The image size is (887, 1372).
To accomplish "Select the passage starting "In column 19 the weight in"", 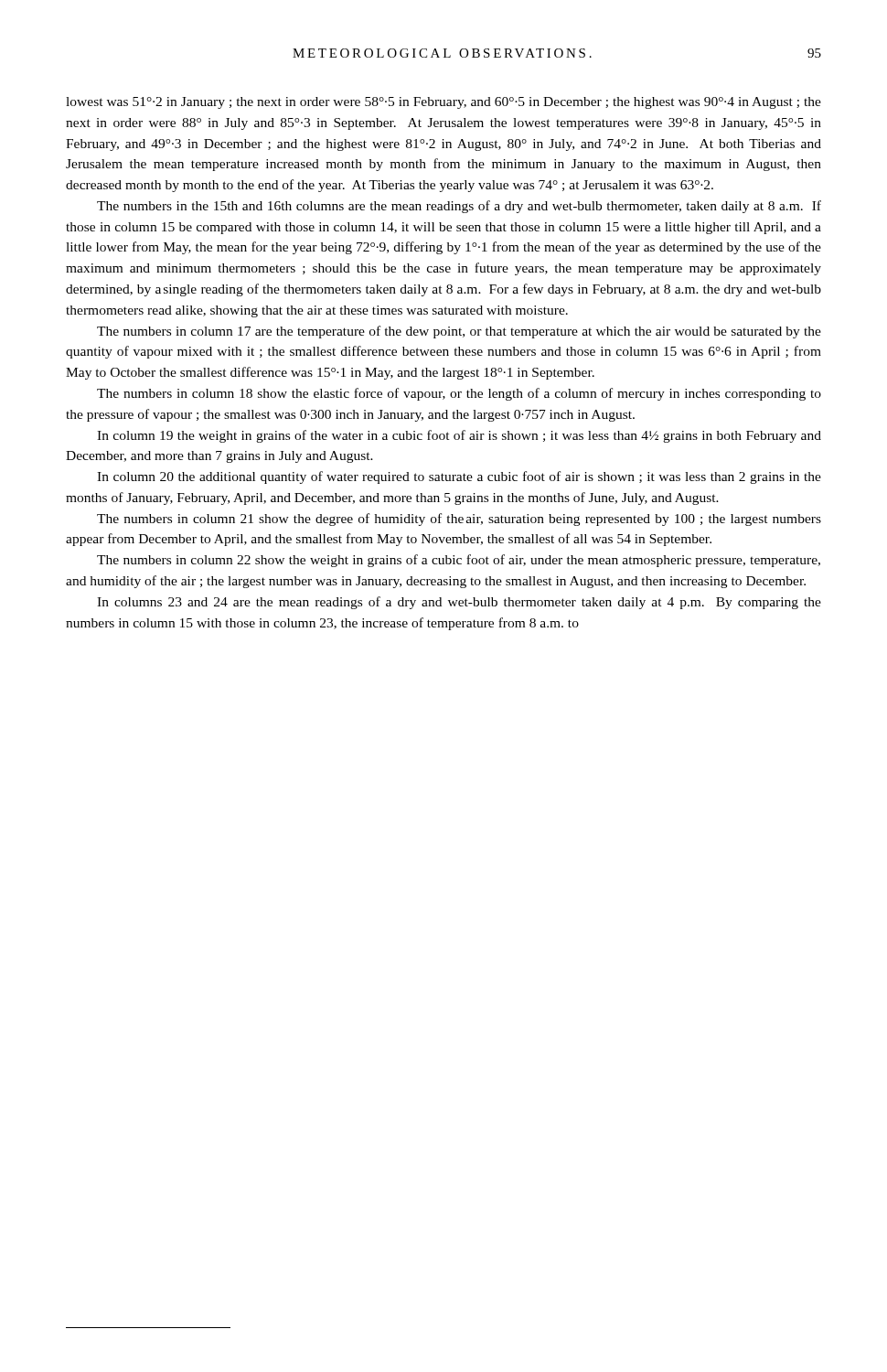I will (x=444, y=445).
